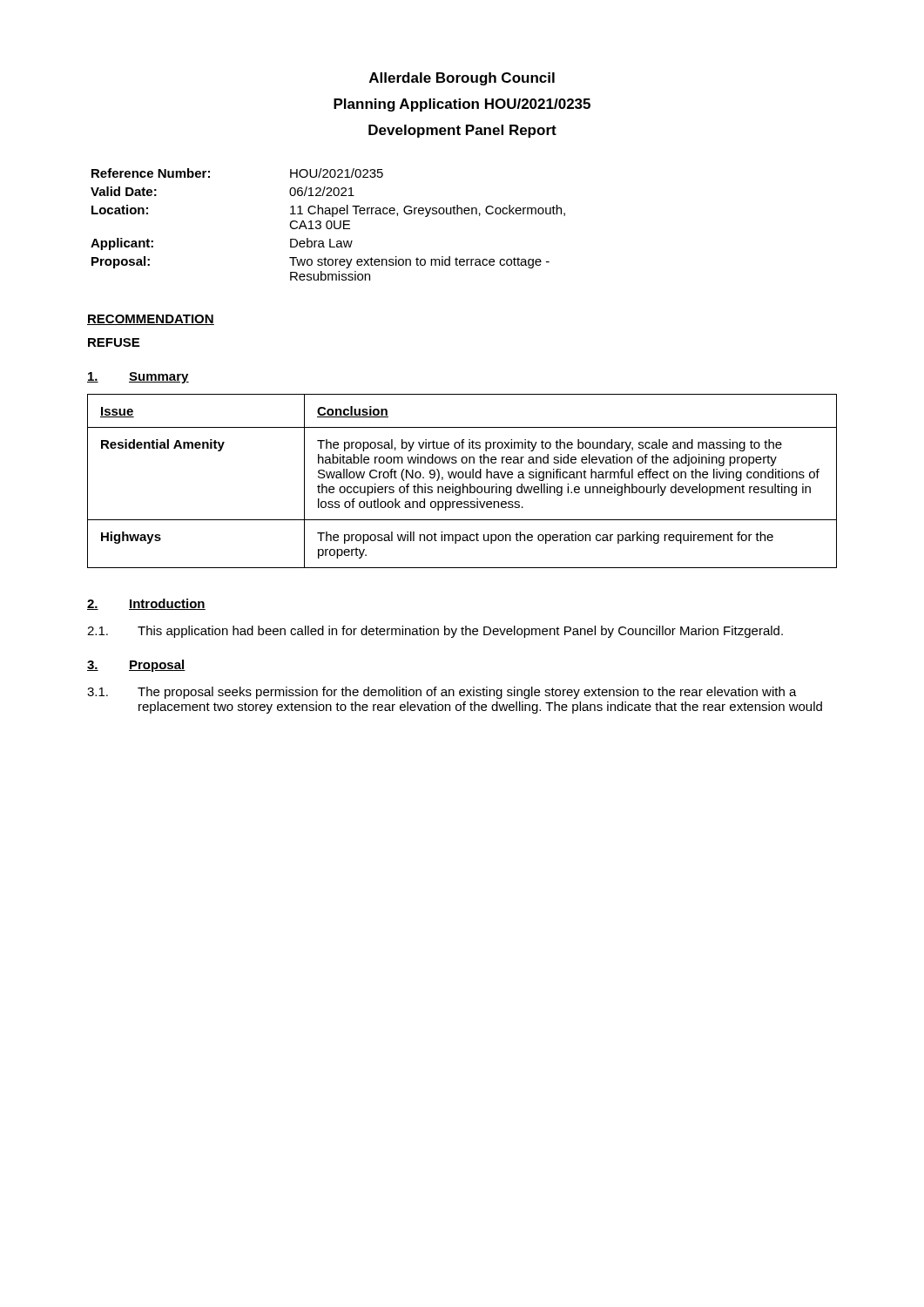Click on the table containing "The proposal, by virtue of"

[462, 481]
